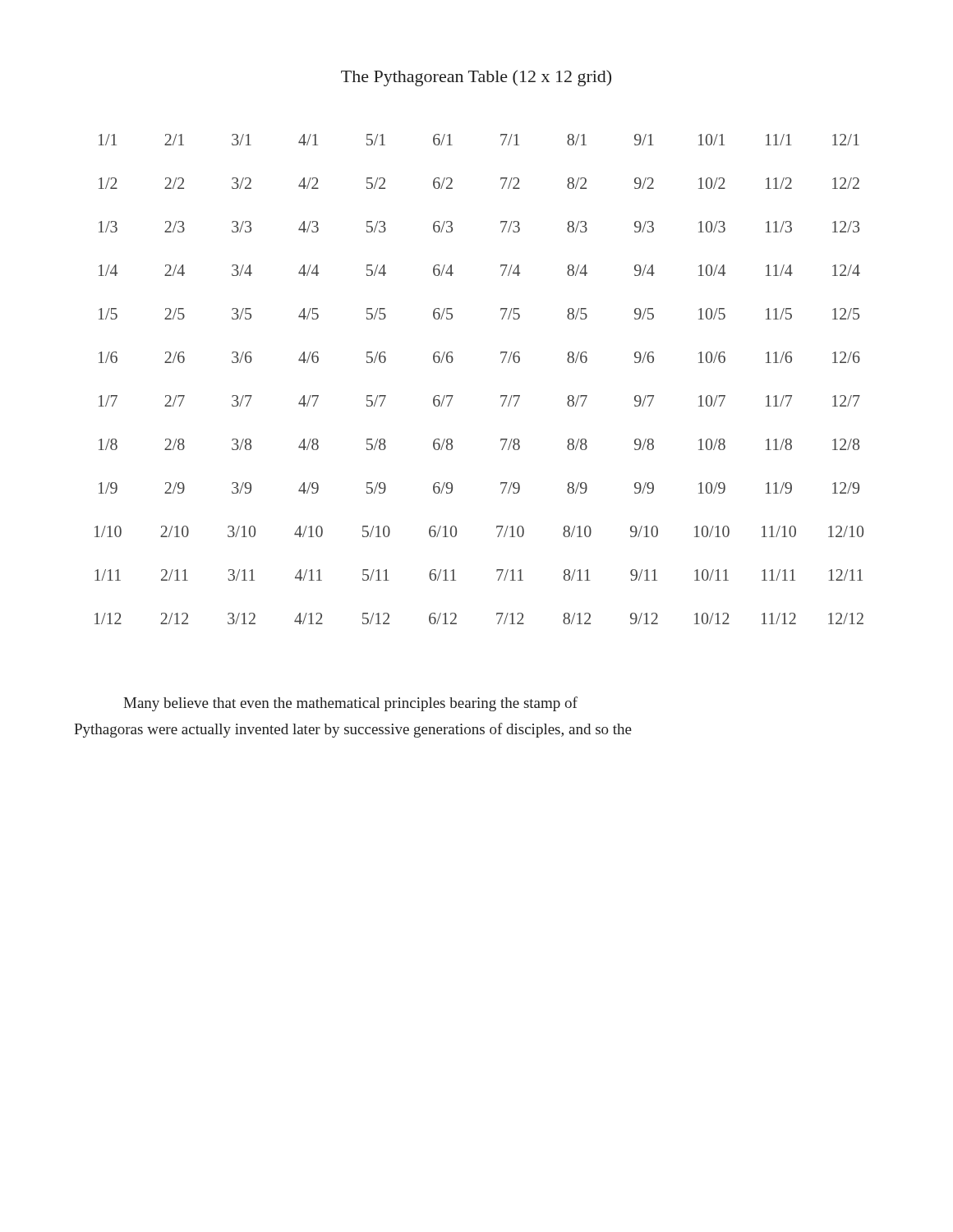Select the table that reads "5/11"

(x=476, y=379)
